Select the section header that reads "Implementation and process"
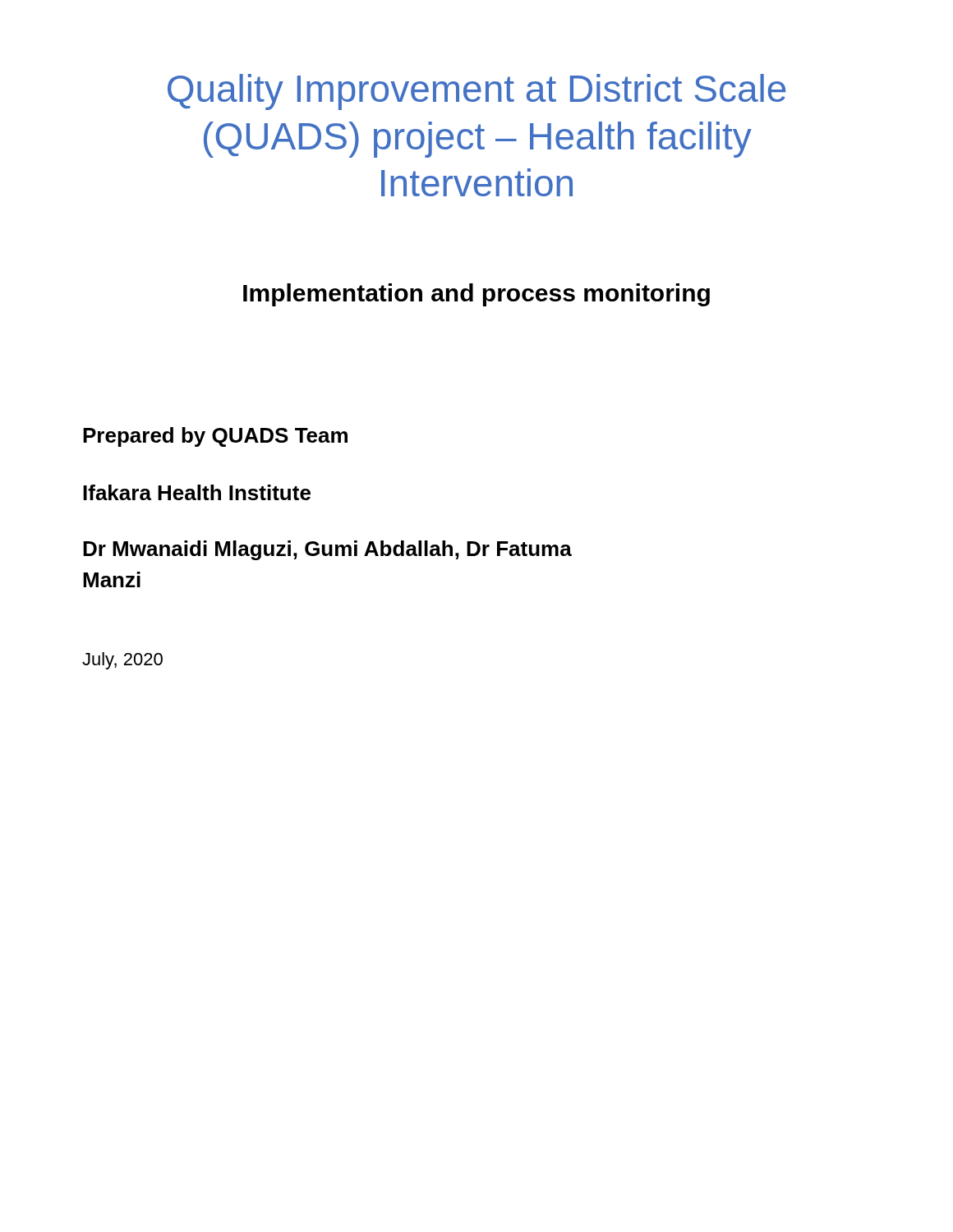The image size is (953, 1232). tap(476, 293)
